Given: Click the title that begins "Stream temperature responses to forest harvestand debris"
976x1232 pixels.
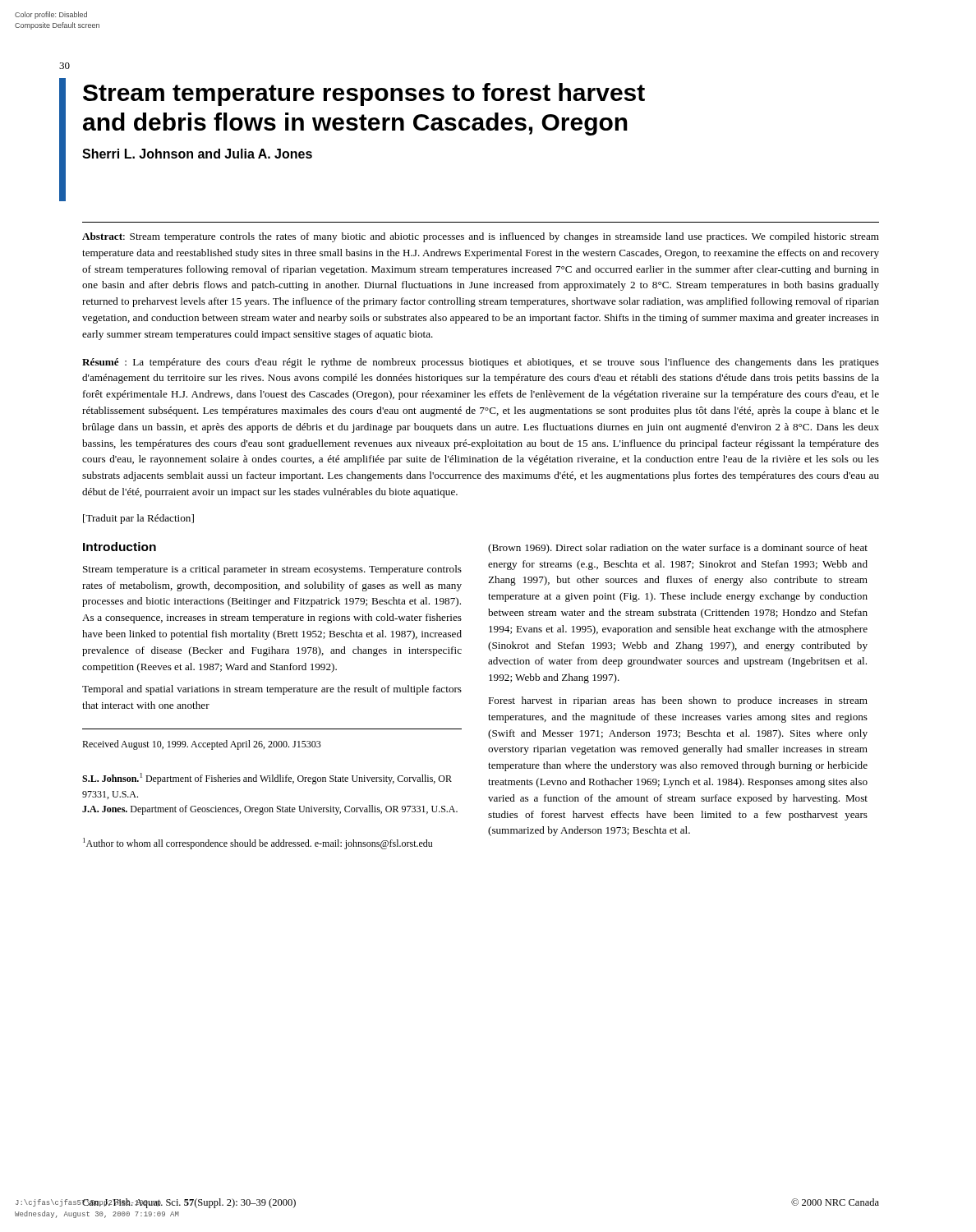Looking at the screenshot, I should [411, 120].
